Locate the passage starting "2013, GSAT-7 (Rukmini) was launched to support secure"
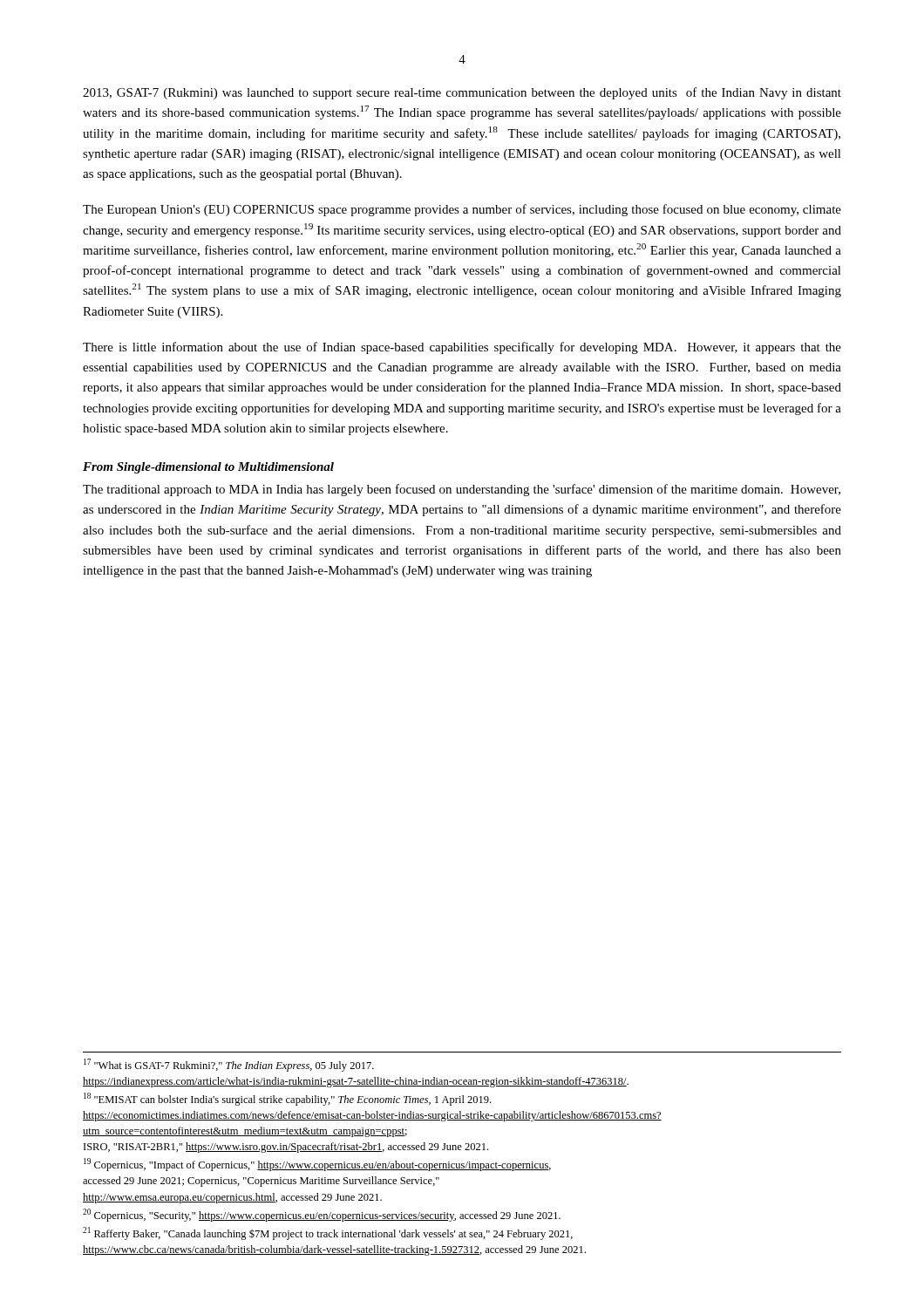 tap(462, 133)
